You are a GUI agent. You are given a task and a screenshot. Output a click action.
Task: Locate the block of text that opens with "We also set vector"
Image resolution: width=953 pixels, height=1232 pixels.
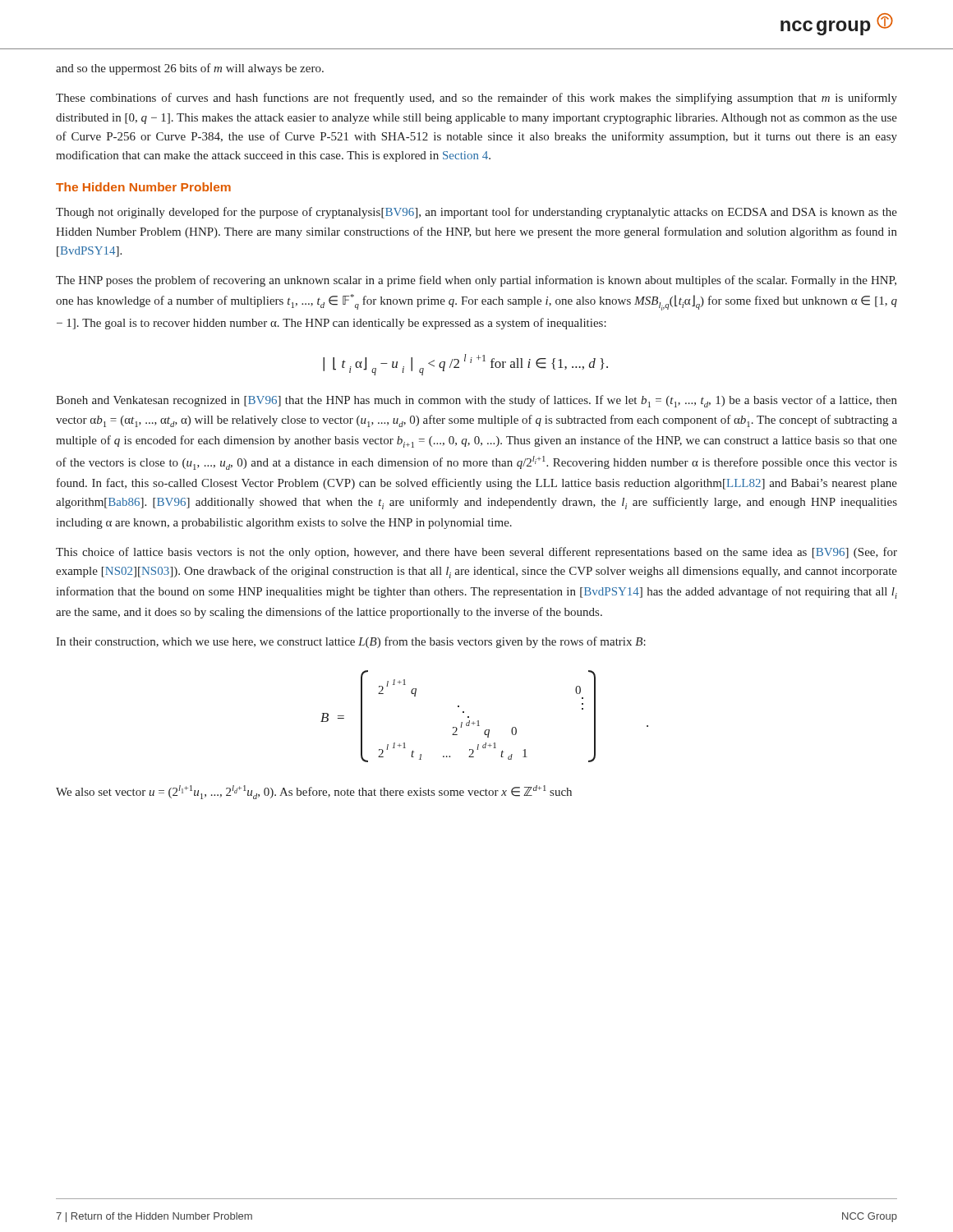[476, 792]
